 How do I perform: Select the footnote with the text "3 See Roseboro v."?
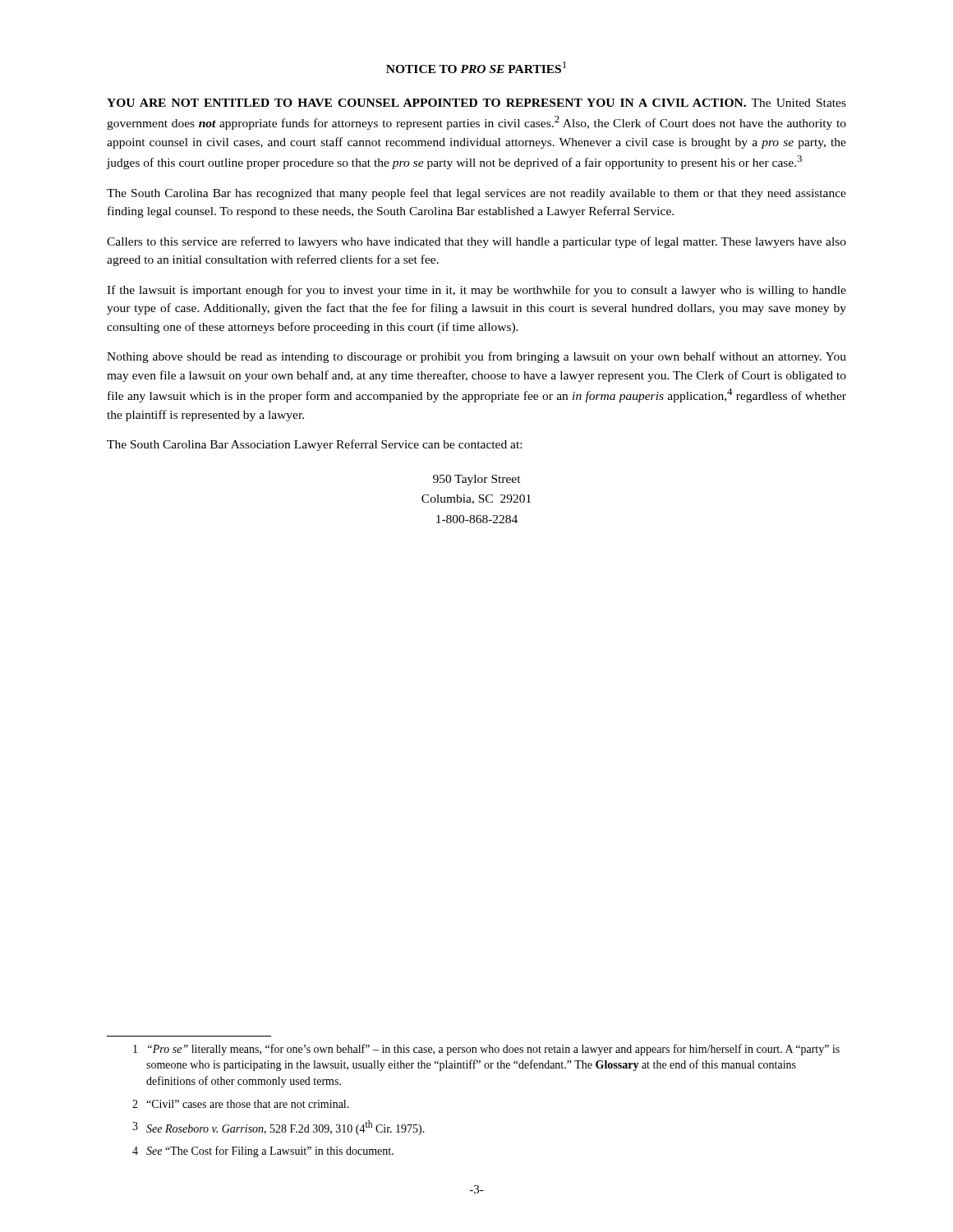point(279,1128)
